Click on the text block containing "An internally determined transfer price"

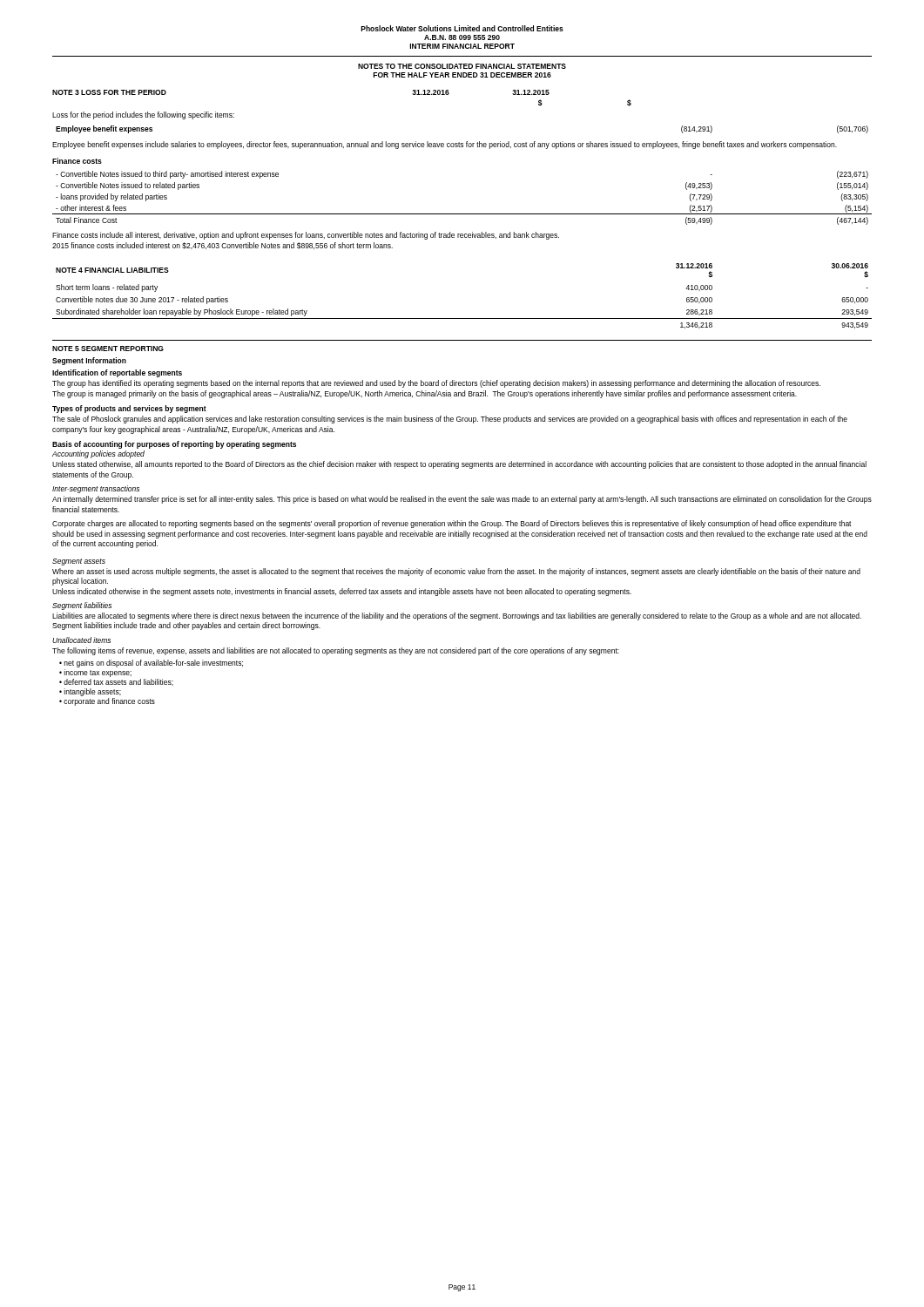462,504
